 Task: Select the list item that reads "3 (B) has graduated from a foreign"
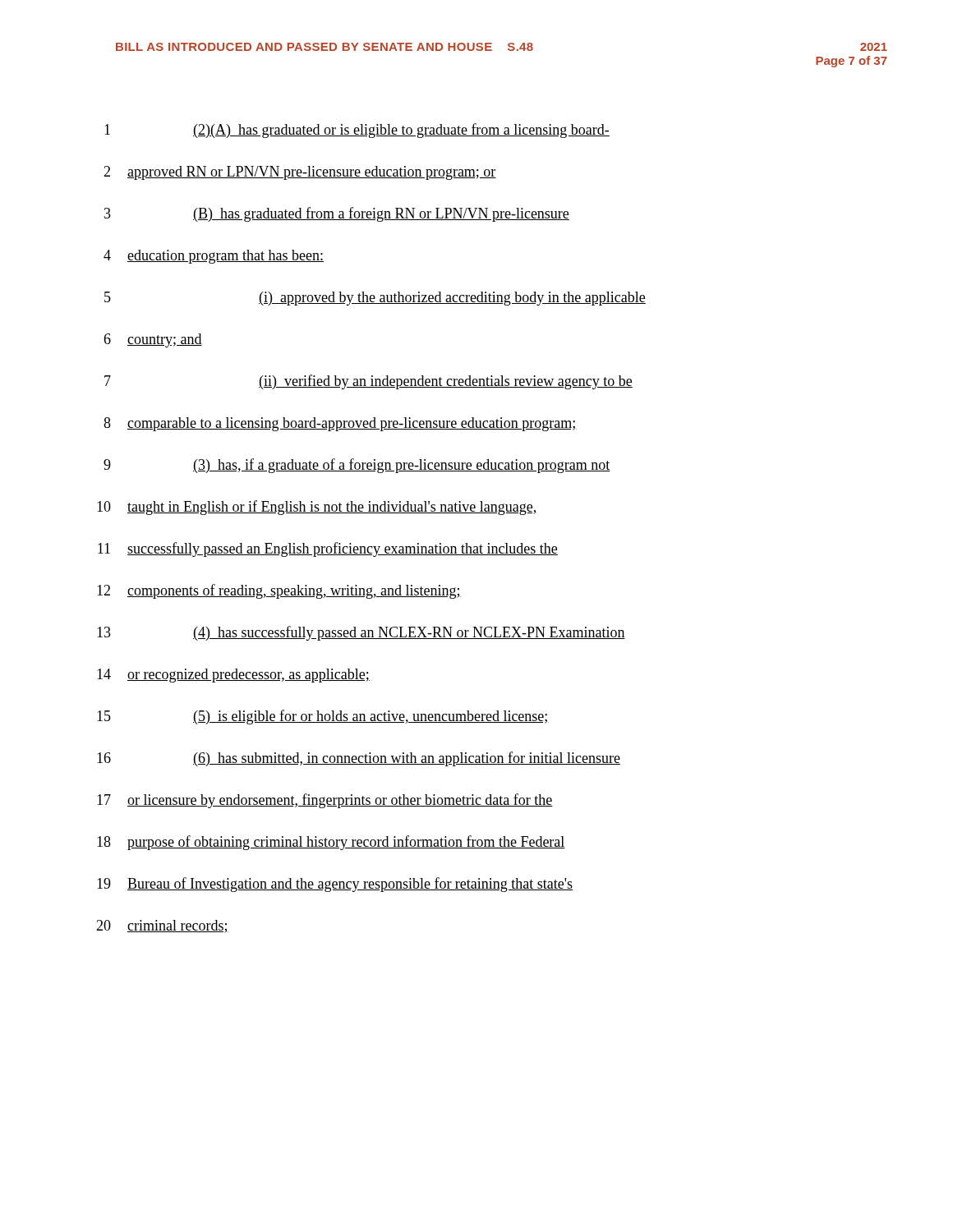tap(476, 214)
